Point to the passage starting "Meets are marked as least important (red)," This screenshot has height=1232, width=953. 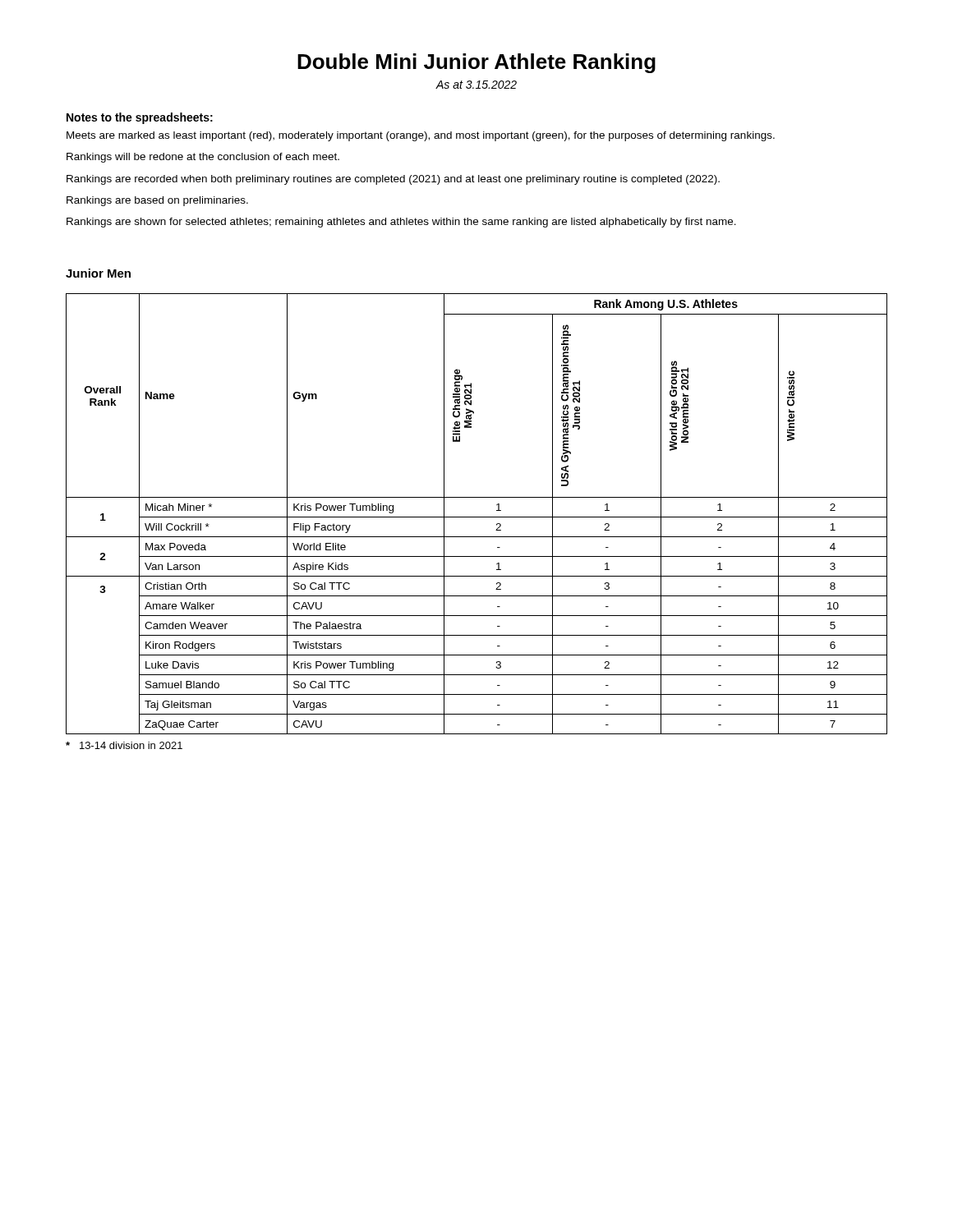coord(476,136)
